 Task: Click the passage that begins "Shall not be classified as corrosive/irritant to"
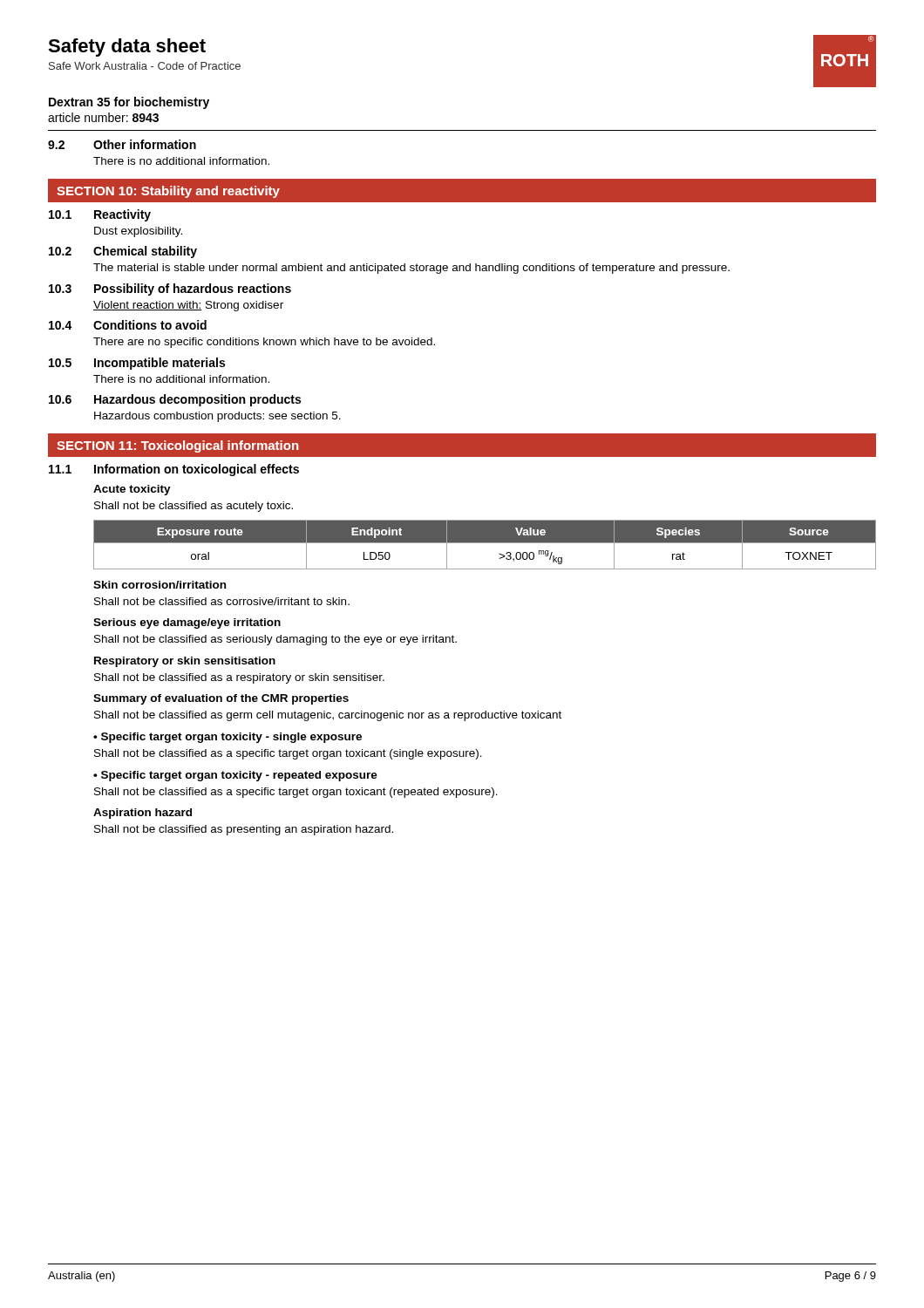(222, 601)
